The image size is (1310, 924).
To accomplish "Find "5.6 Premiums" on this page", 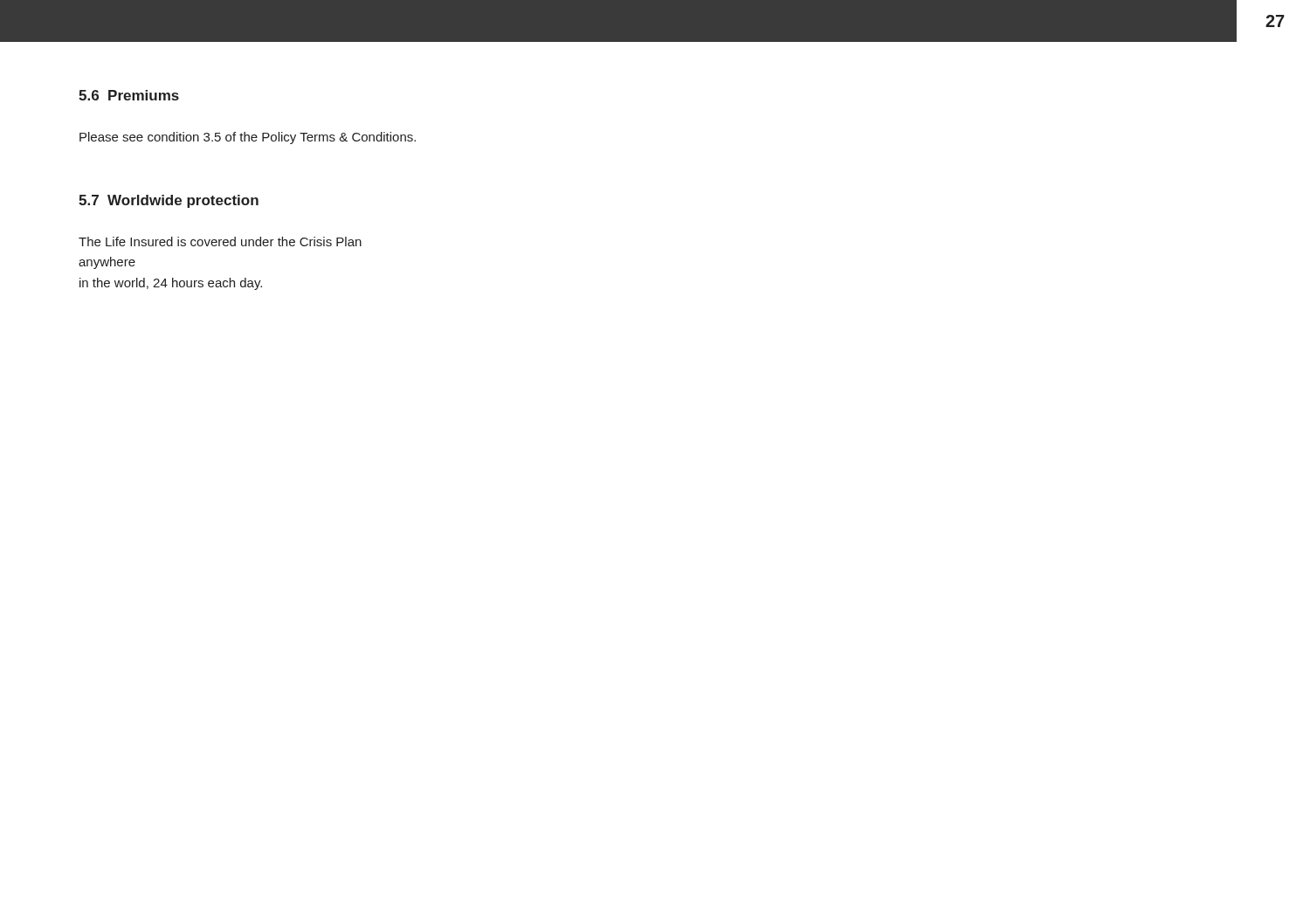I will [129, 96].
